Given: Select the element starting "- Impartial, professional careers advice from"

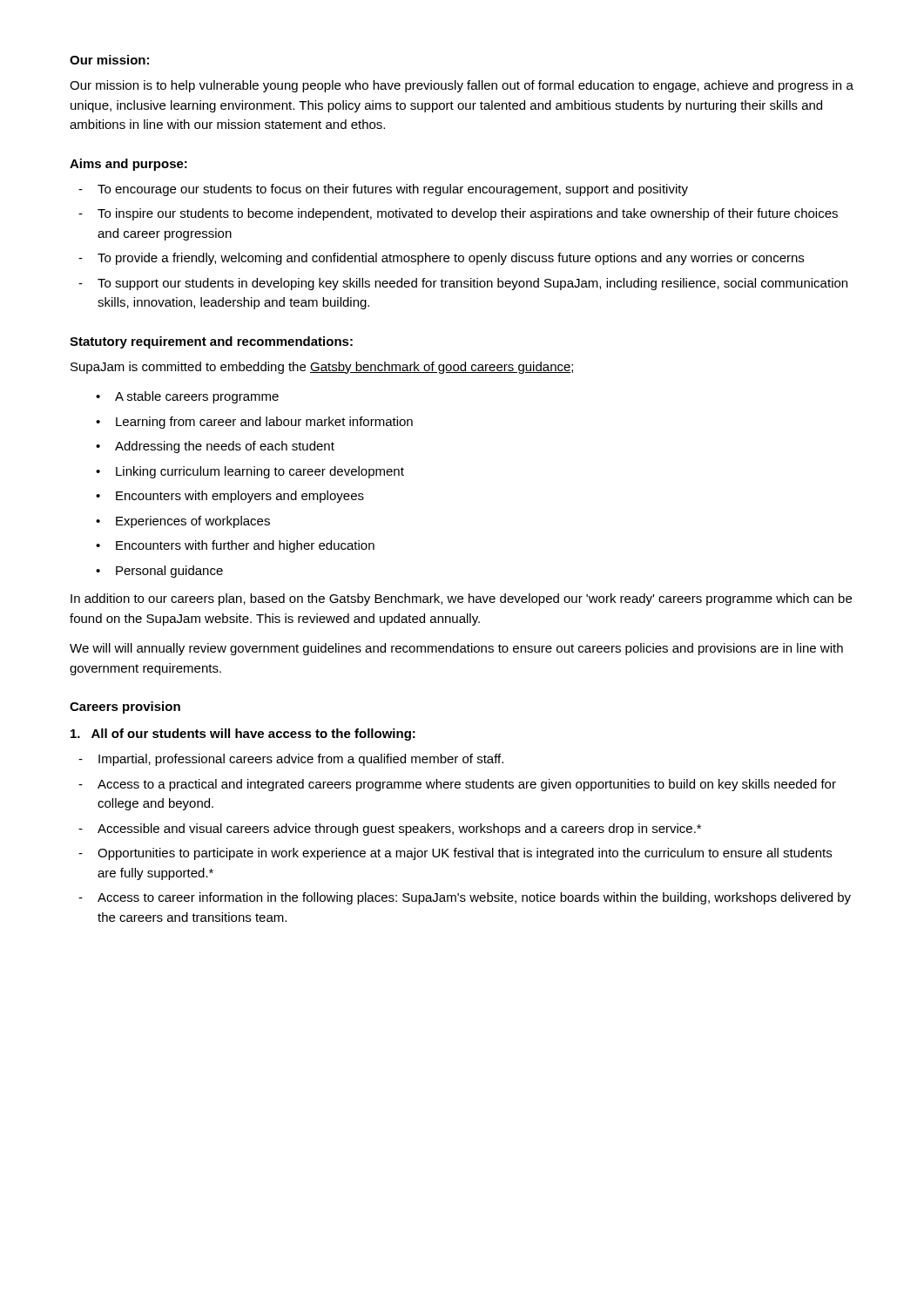Looking at the screenshot, I should (x=466, y=759).
